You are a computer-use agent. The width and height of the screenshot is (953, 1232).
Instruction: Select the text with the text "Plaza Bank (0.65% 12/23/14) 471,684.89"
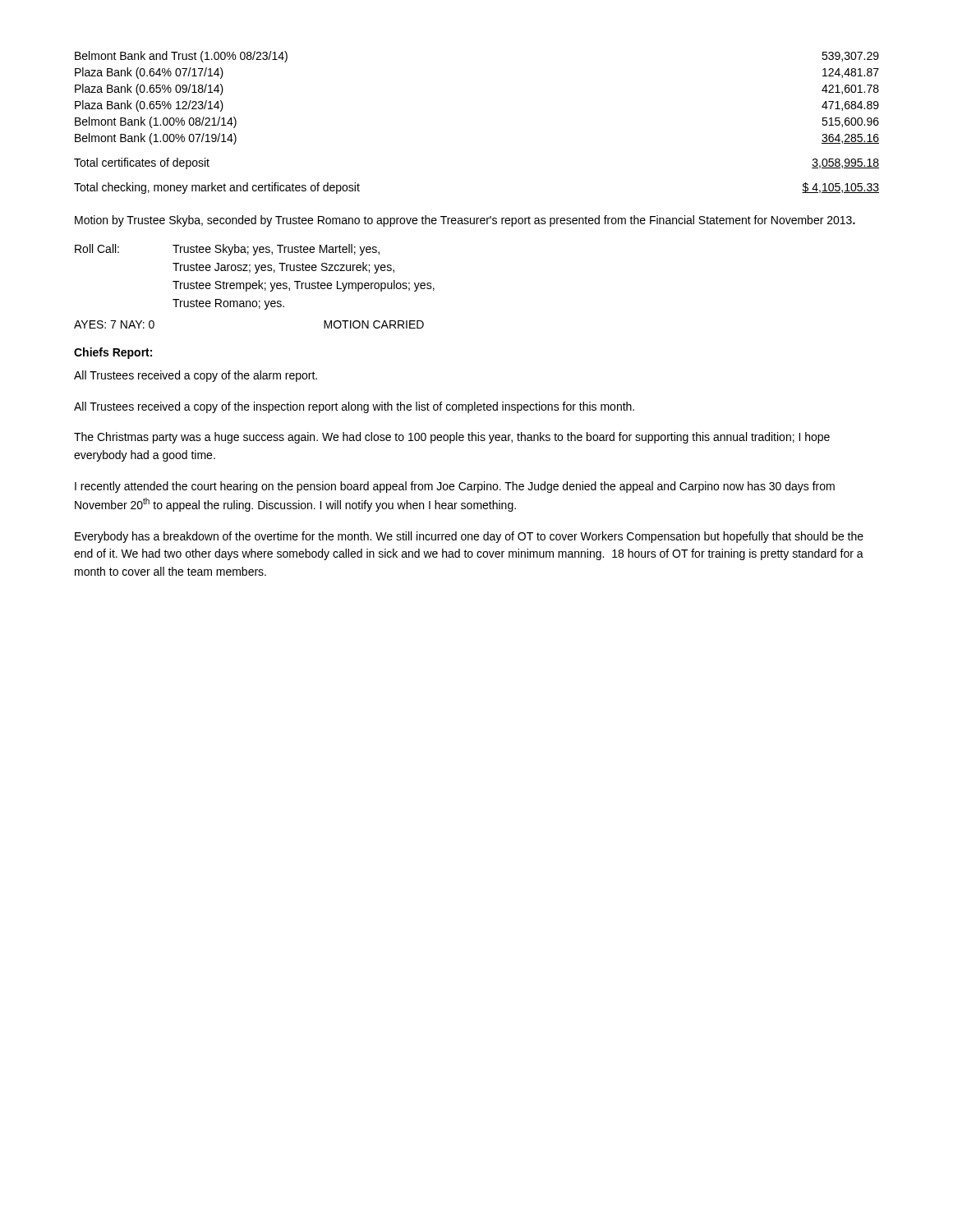[151, 105]
